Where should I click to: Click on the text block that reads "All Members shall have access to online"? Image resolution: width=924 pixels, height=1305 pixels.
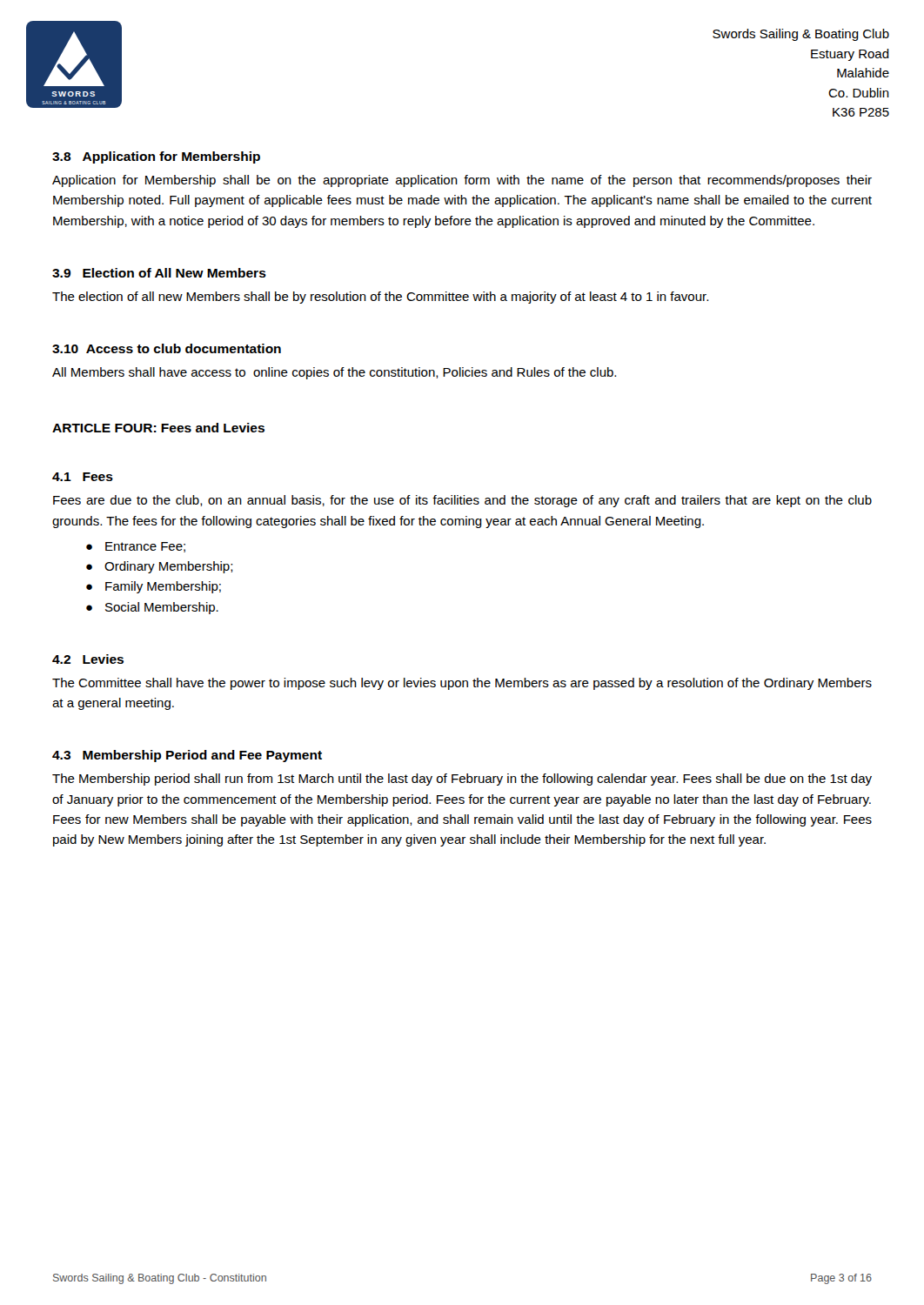(x=335, y=372)
